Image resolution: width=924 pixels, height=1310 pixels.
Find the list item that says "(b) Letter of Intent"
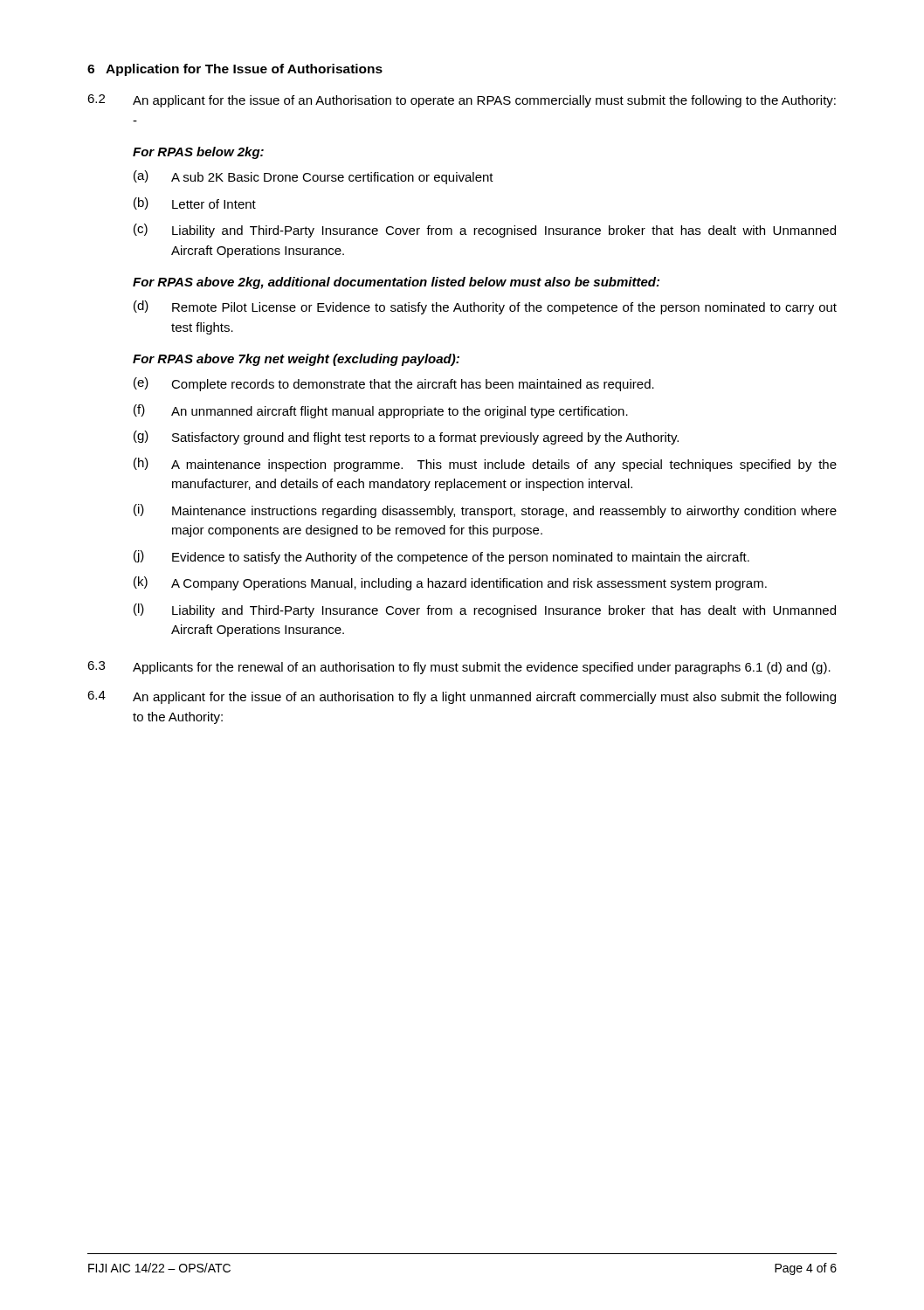pyautogui.click(x=195, y=203)
